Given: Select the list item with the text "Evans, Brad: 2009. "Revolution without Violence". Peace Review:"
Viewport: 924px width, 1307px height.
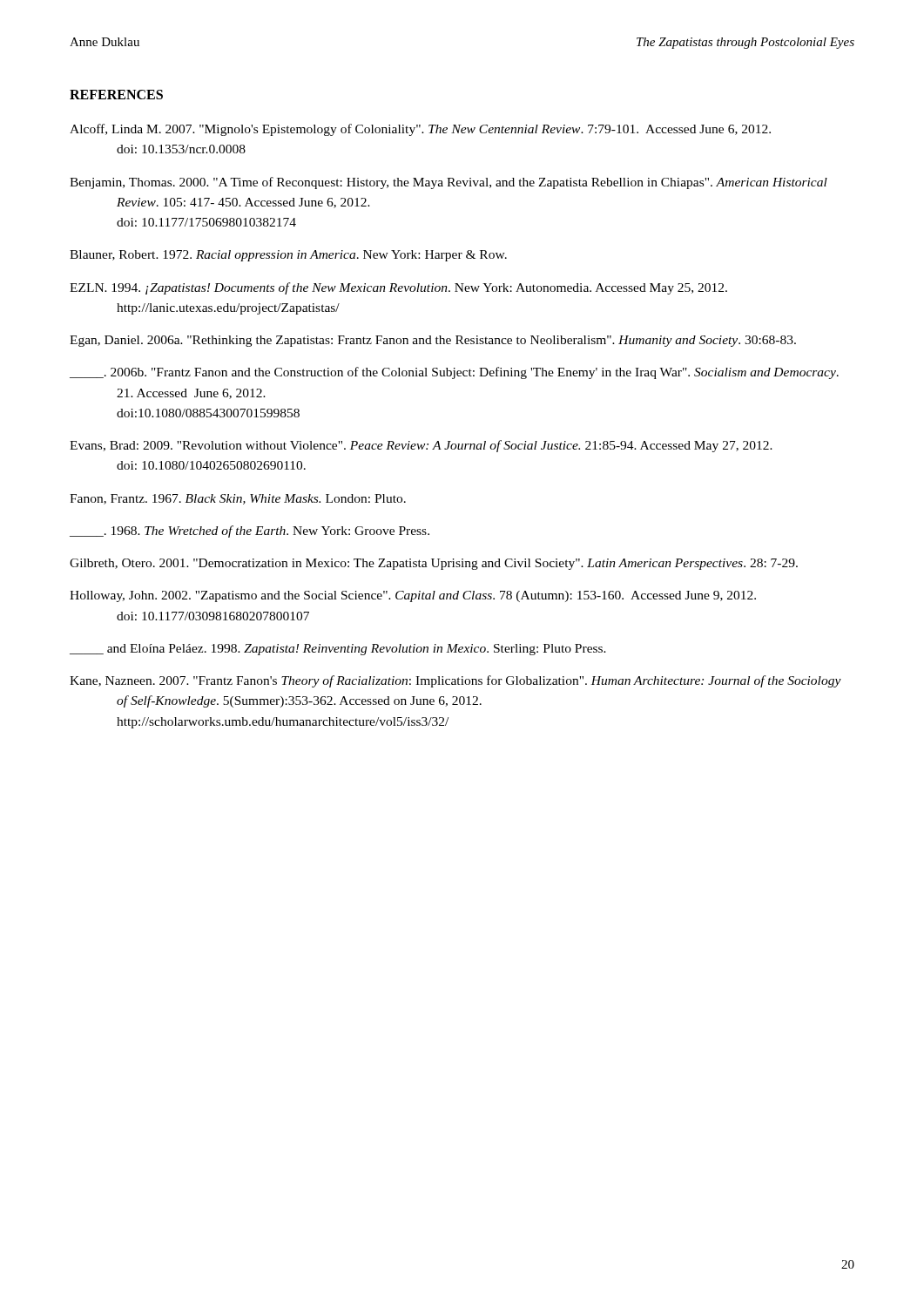Looking at the screenshot, I should (462, 455).
